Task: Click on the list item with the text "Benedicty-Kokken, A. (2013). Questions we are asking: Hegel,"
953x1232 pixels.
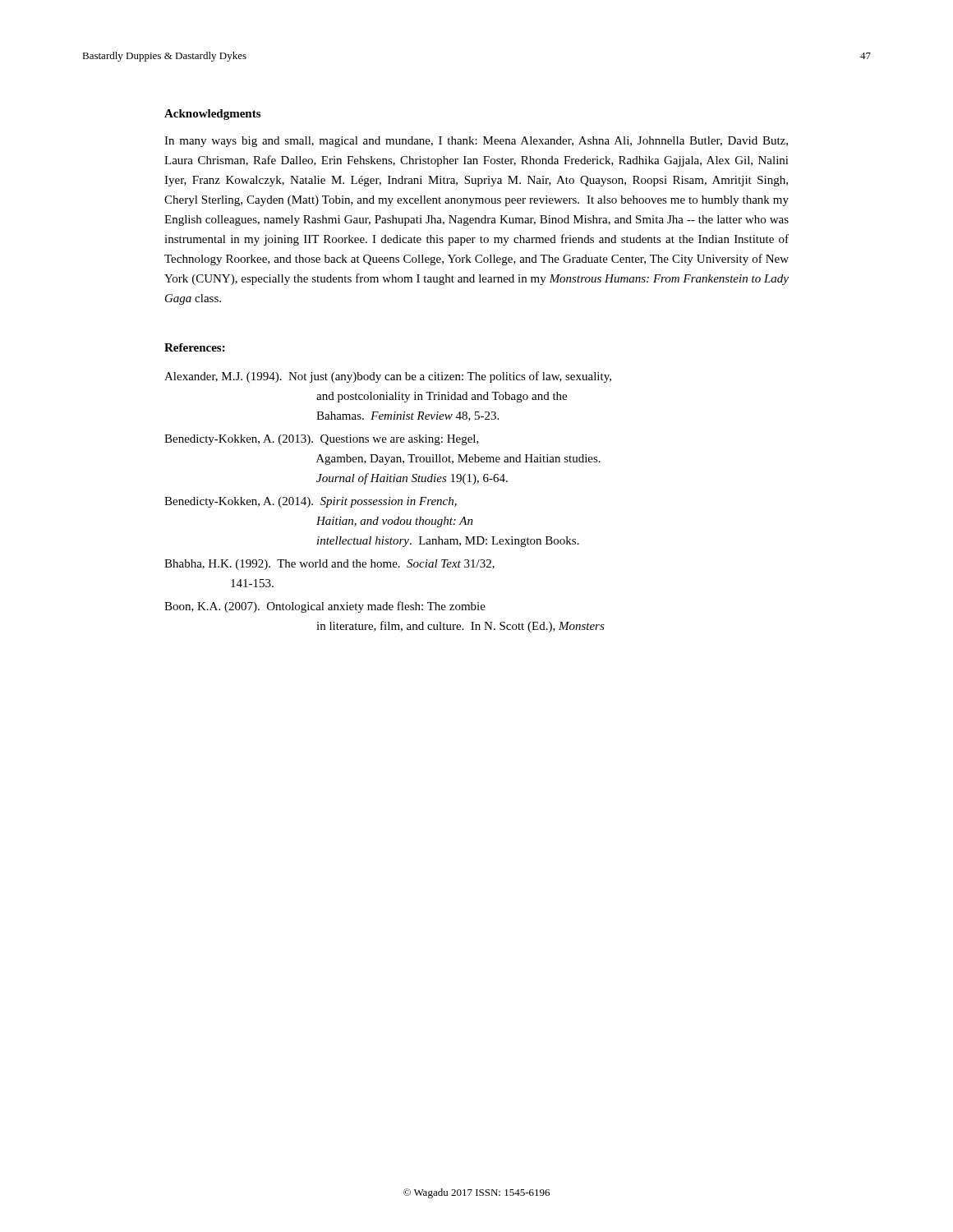Action: [x=383, y=458]
